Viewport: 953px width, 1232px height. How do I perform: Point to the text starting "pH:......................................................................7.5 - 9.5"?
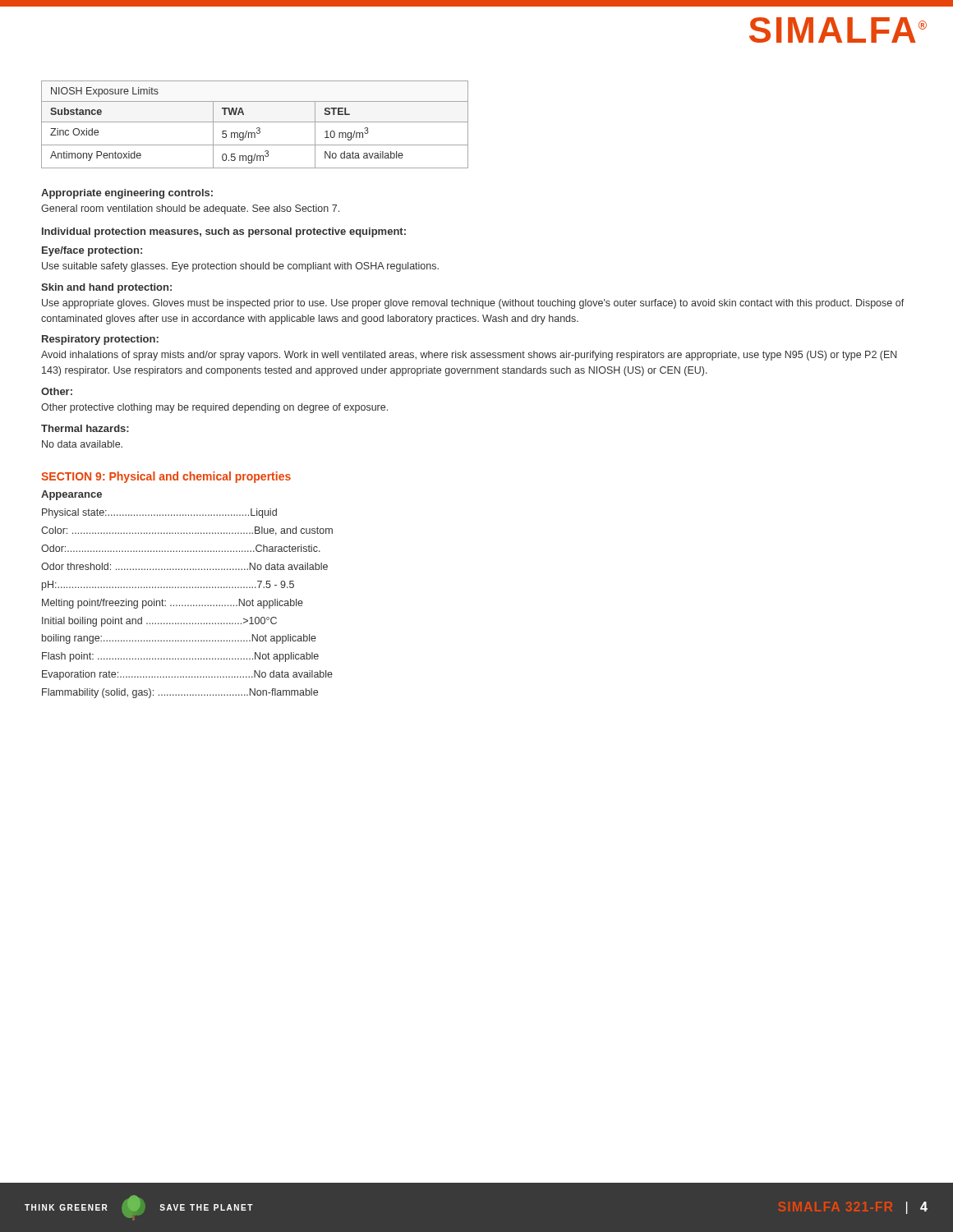click(168, 585)
